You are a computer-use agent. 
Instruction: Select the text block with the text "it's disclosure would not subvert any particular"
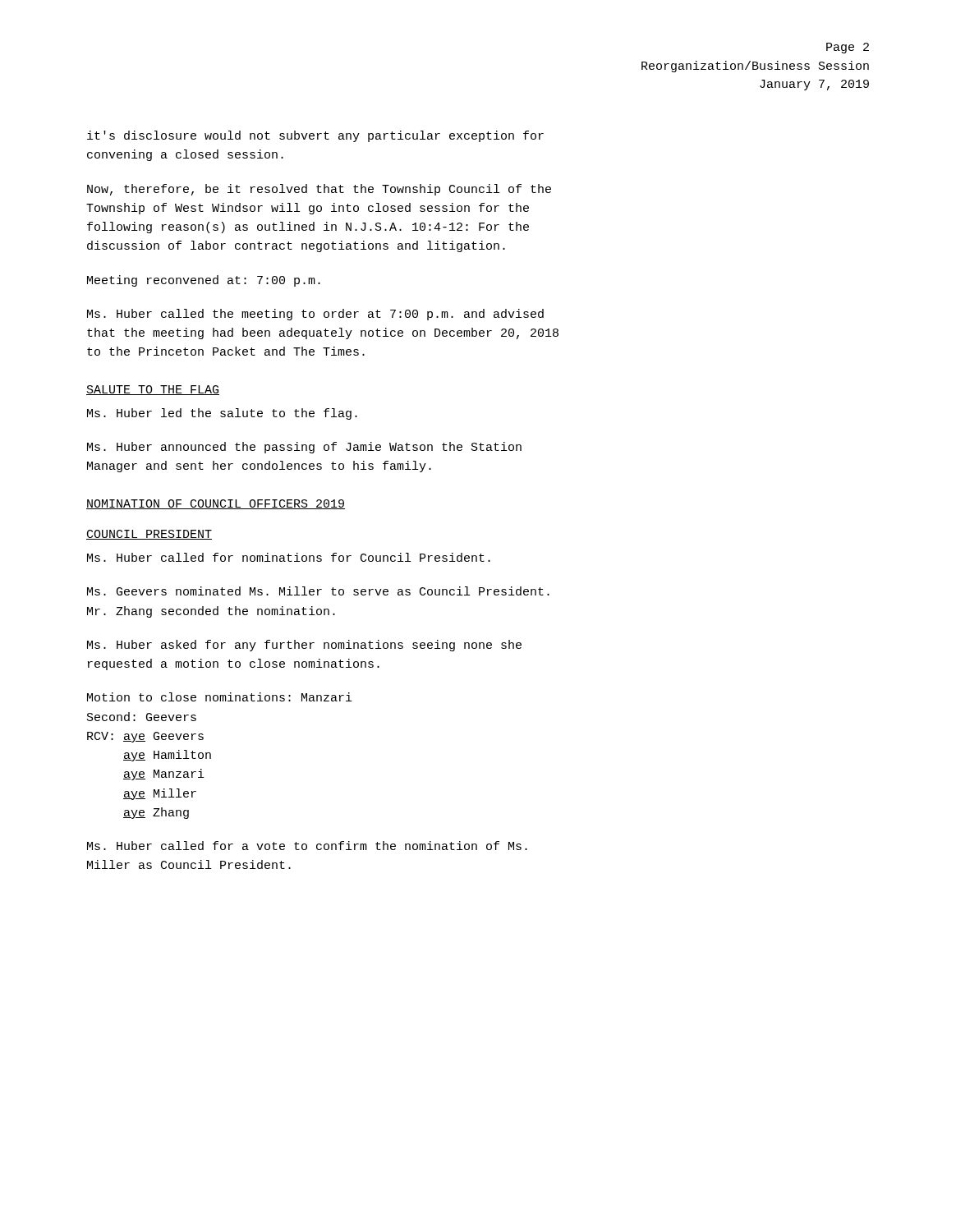(x=315, y=146)
